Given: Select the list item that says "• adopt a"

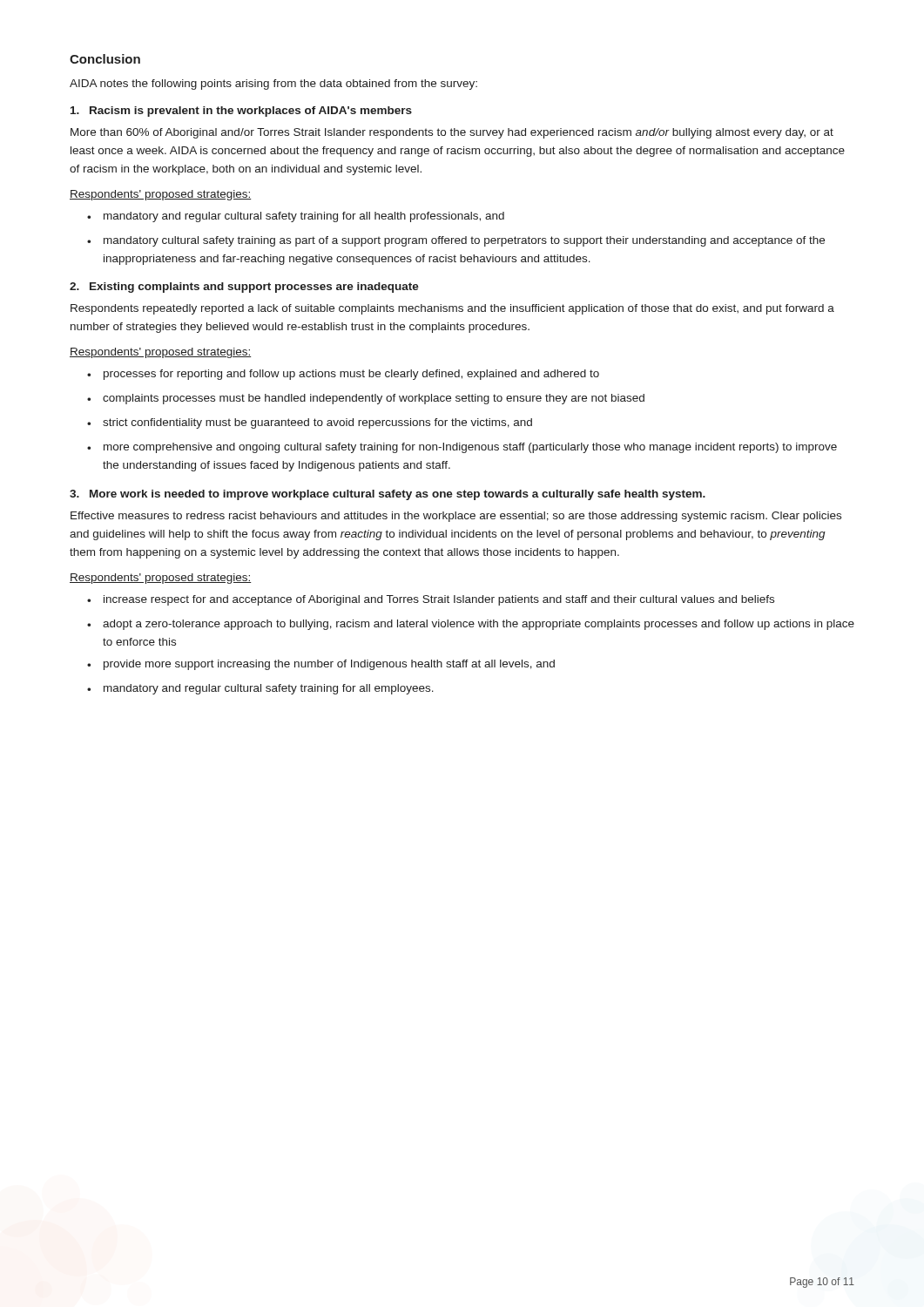Looking at the screenshot, I should (x=471, y=633).
